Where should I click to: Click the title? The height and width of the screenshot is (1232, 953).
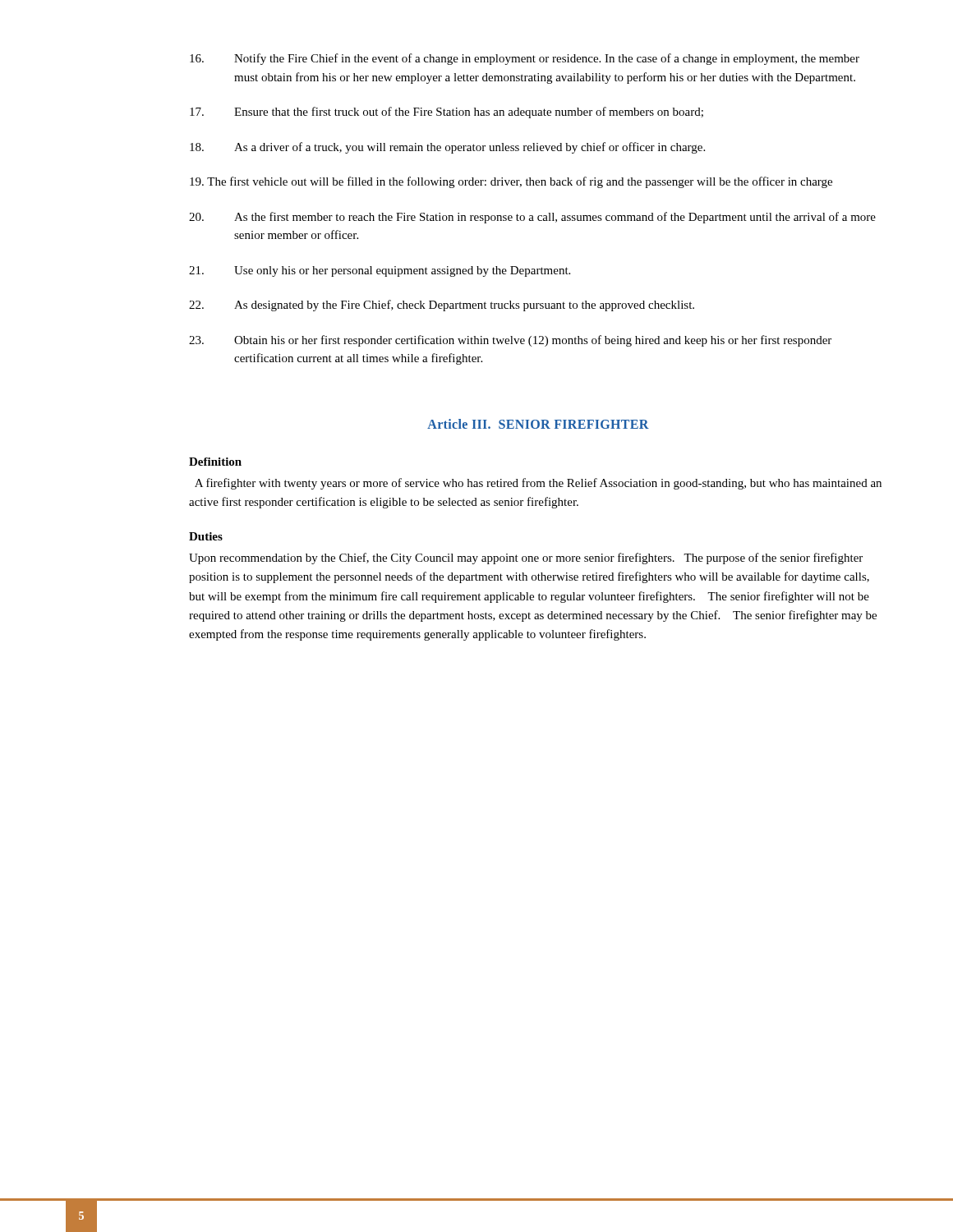538,424
